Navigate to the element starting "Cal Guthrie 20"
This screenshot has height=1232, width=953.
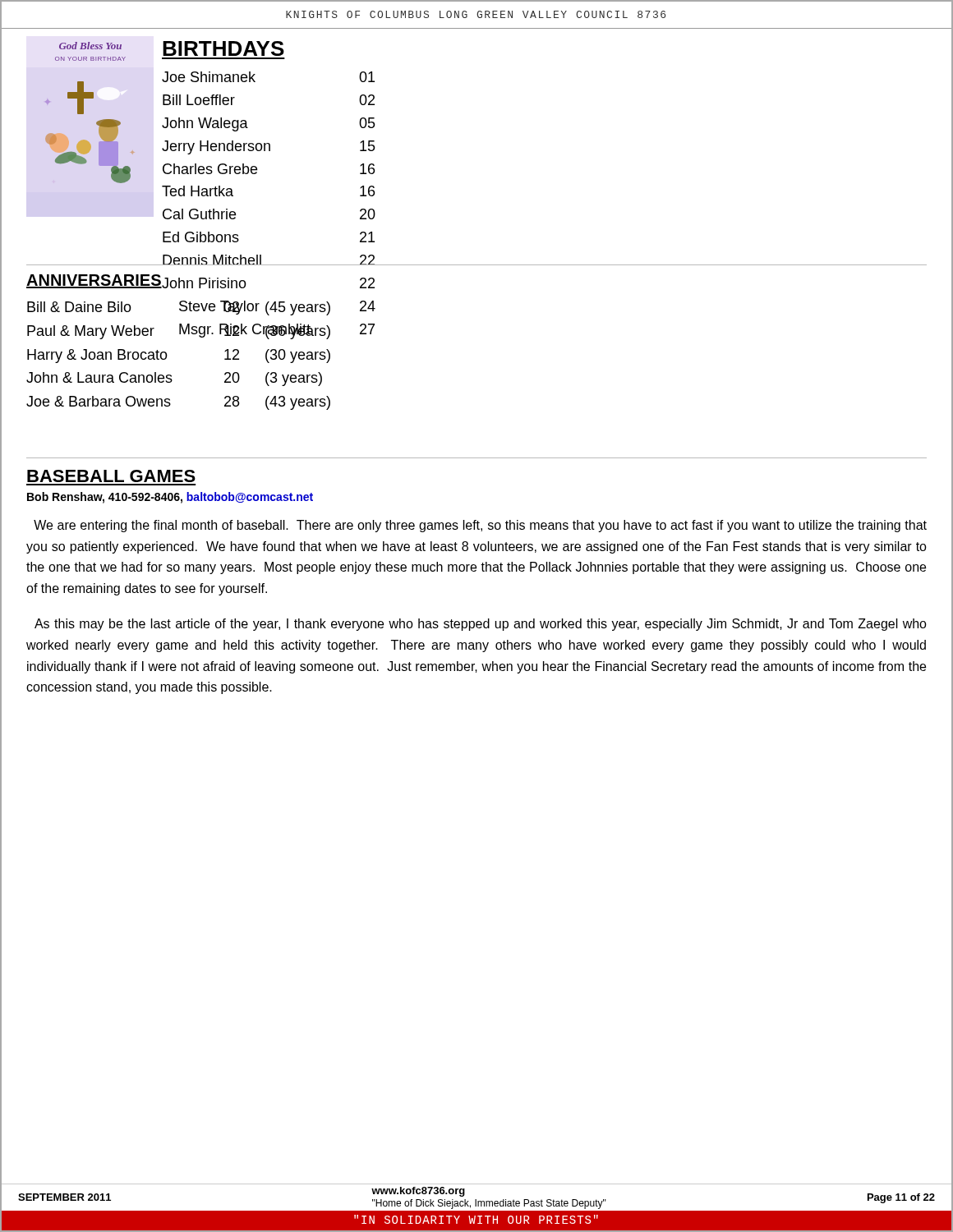point(202,214)
